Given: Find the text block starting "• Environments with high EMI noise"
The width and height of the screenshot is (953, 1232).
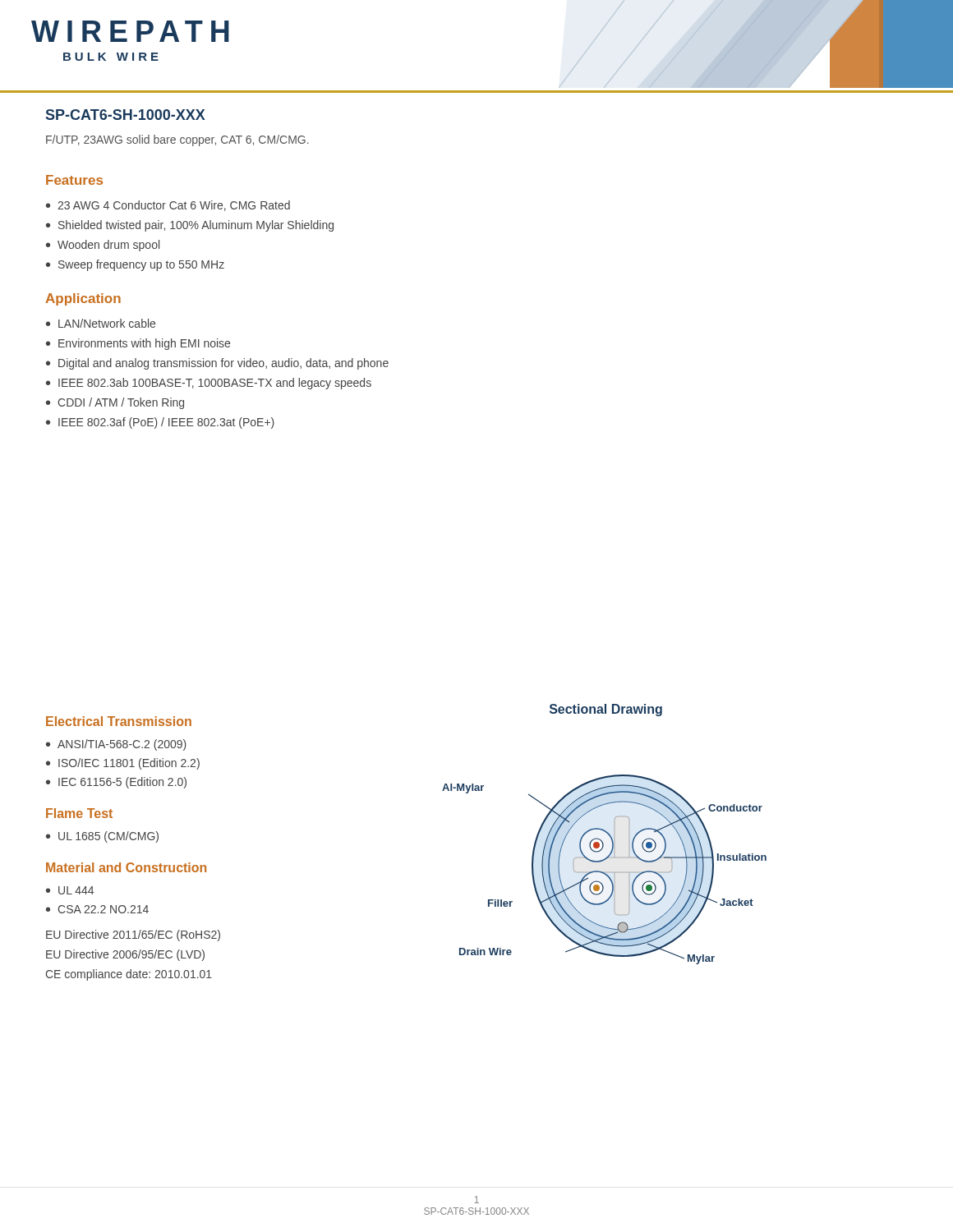Looking at the screenshot, I should (x=138, y=344).
